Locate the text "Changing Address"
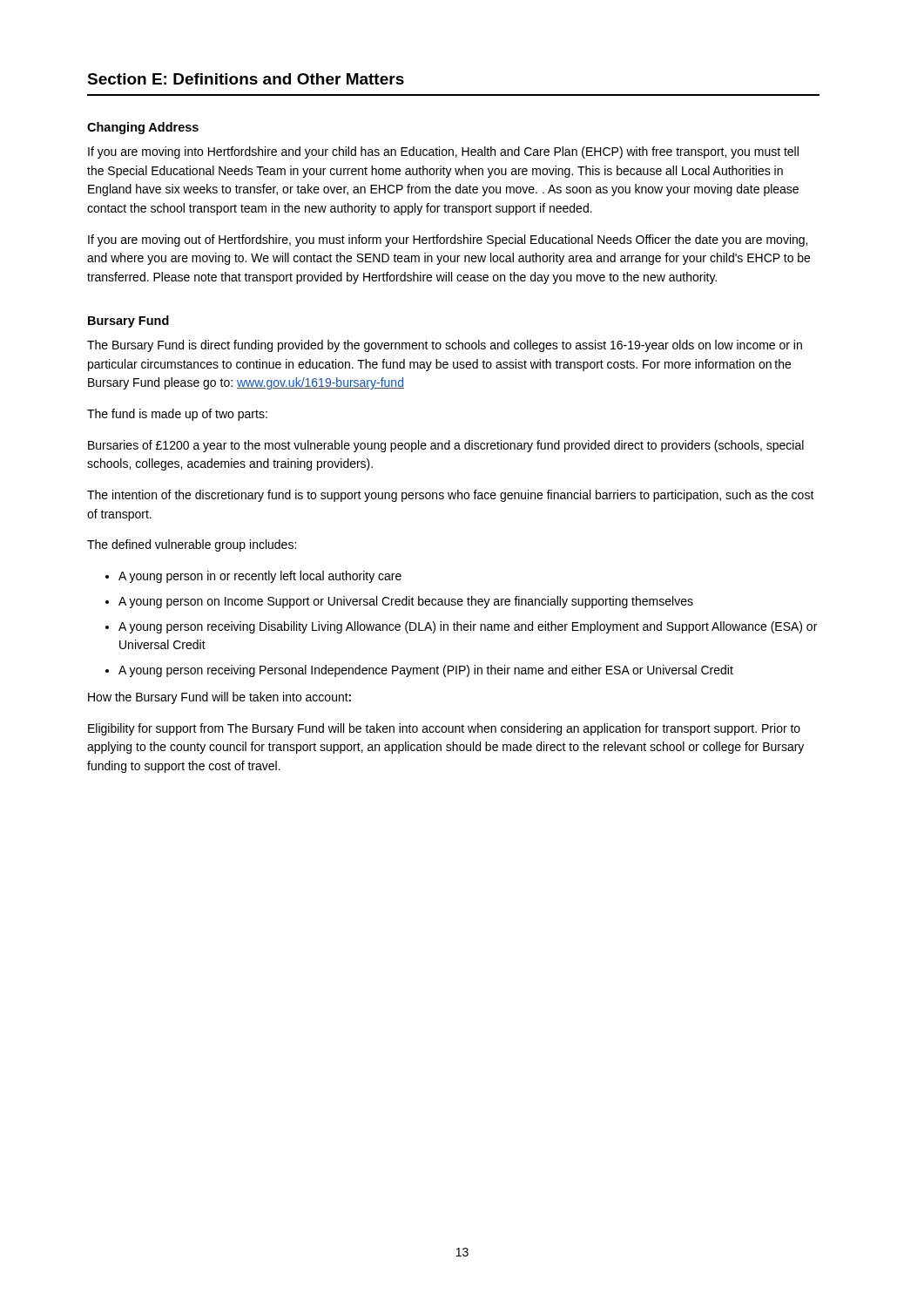 [143, 128]
